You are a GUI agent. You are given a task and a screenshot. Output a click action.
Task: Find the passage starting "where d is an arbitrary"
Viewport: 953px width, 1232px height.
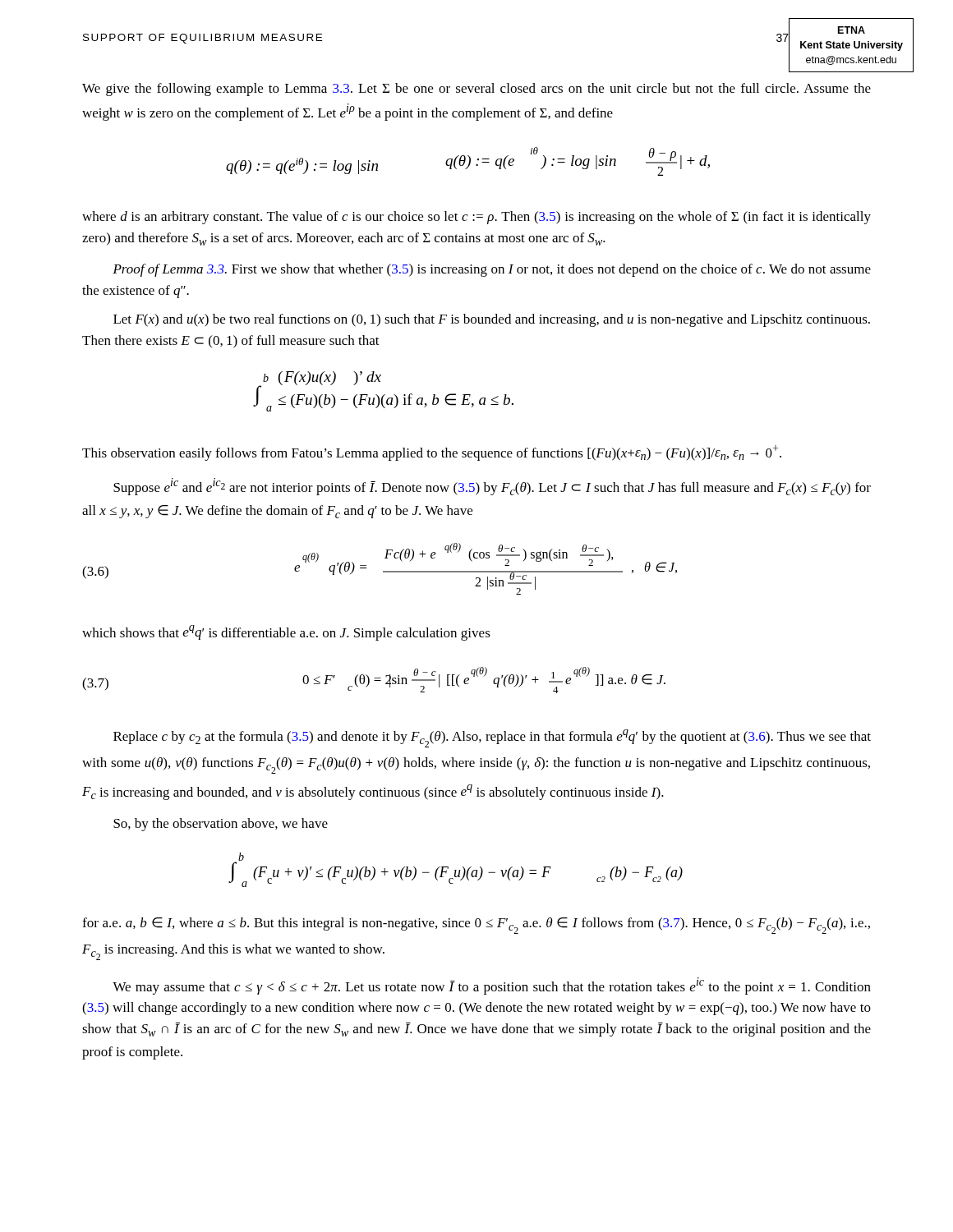476,228
